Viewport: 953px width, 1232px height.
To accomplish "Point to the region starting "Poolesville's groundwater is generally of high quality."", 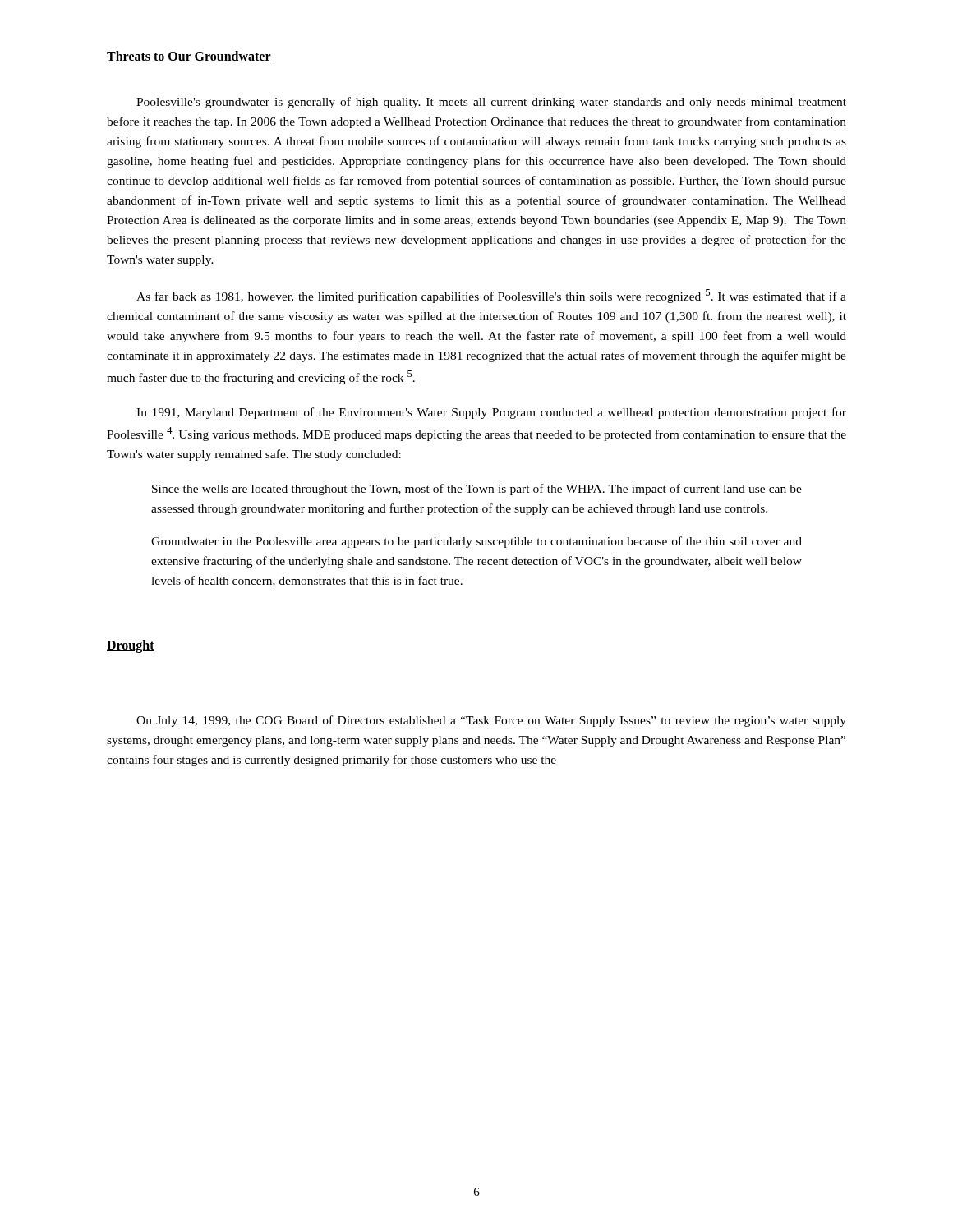I will (x=476, y=180).
